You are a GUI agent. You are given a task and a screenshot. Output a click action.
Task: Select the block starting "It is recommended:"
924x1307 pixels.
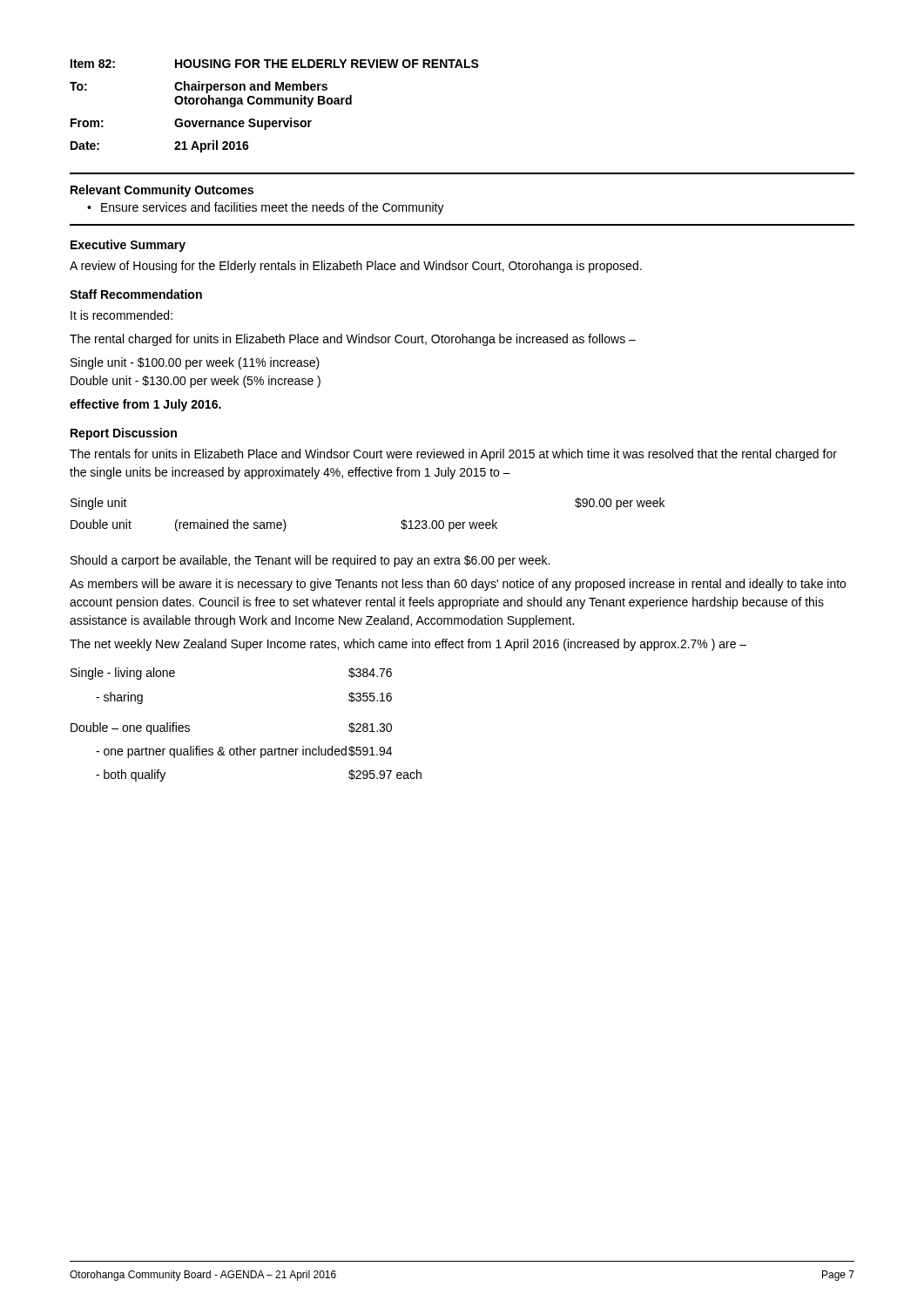coord(122,315)
